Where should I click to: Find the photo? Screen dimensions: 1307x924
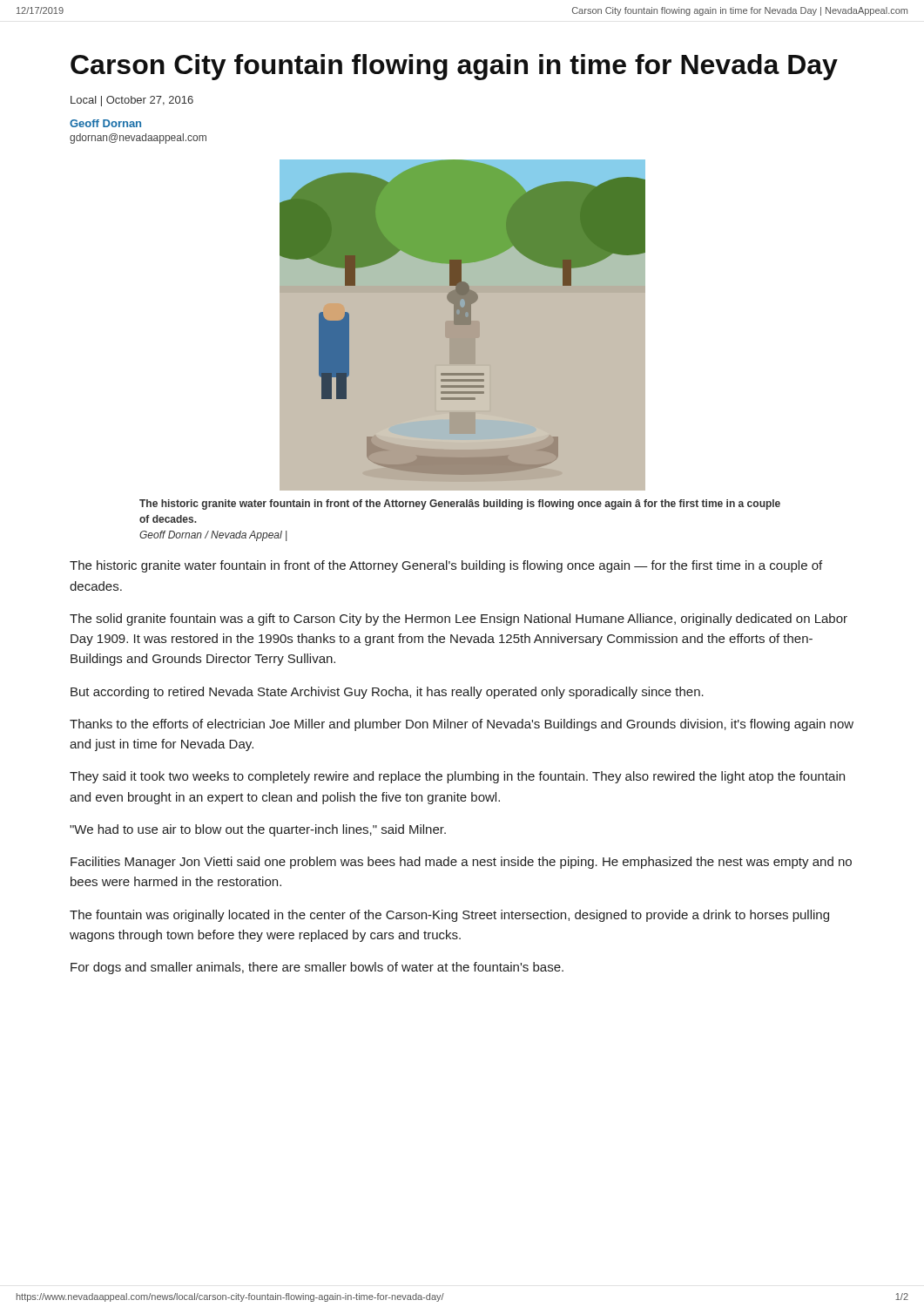pyautogui.click(x=462, y=325)
